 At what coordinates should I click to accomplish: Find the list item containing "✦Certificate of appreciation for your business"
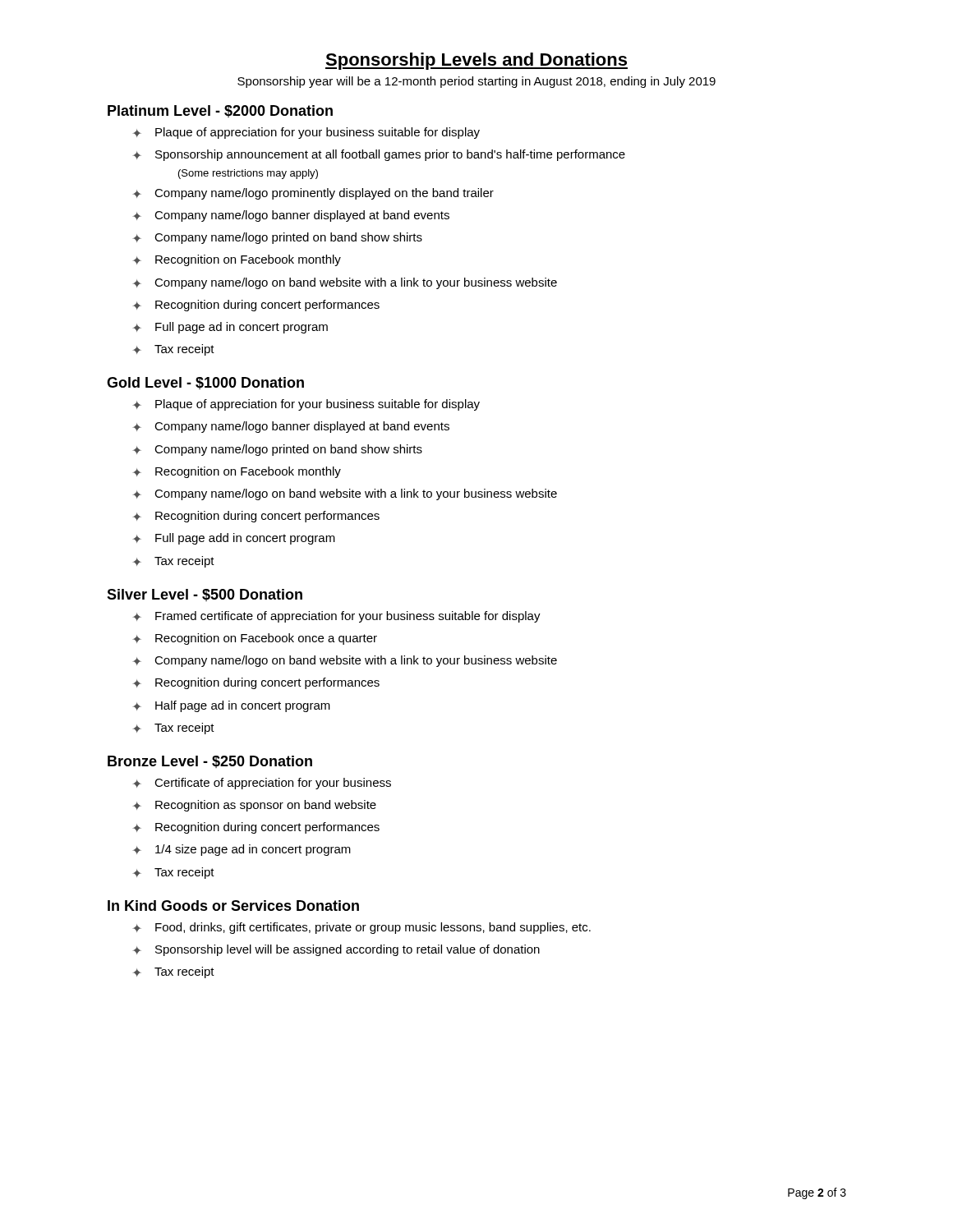coord(262,784)
